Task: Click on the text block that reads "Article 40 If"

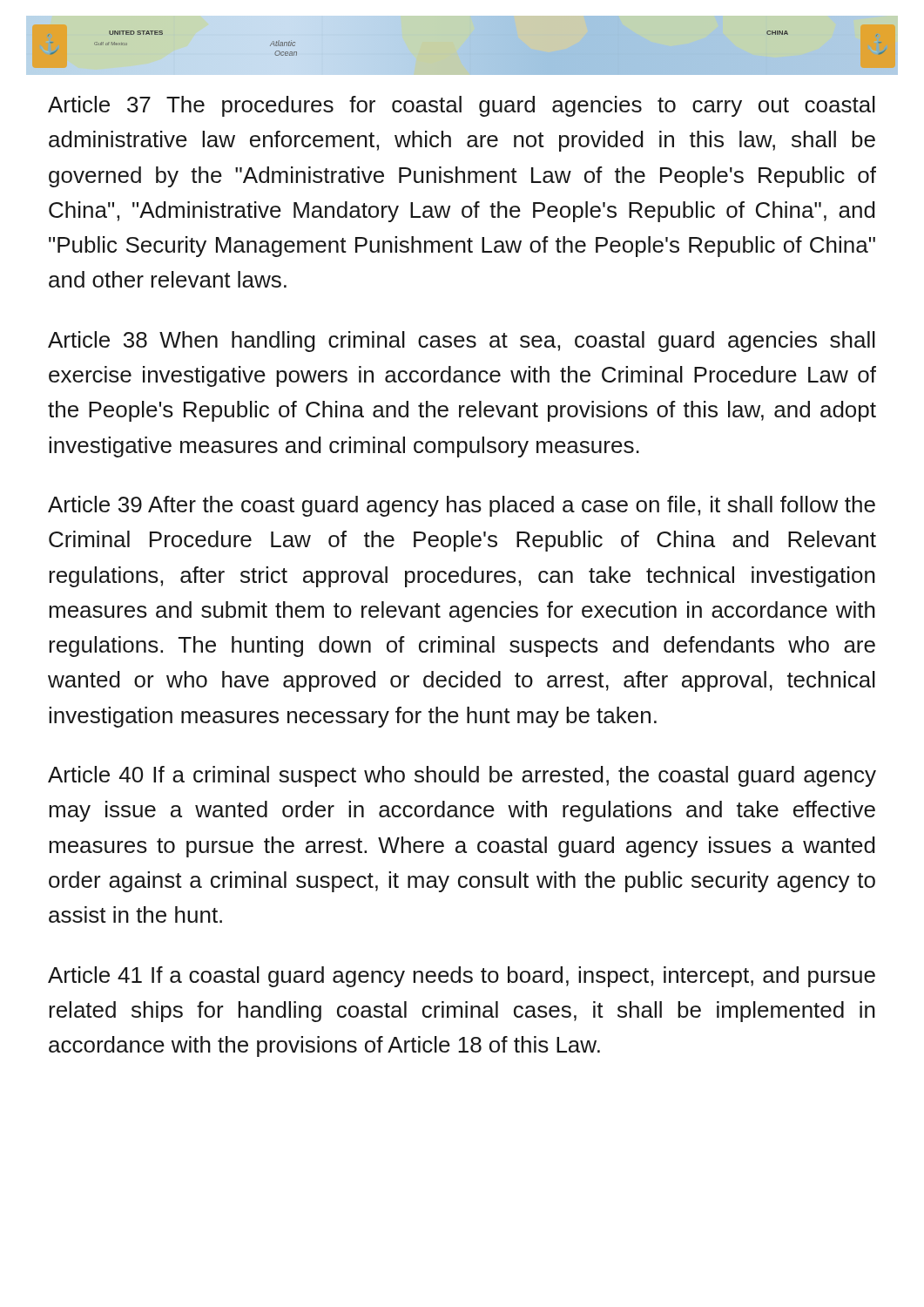Action: [462, 845]
